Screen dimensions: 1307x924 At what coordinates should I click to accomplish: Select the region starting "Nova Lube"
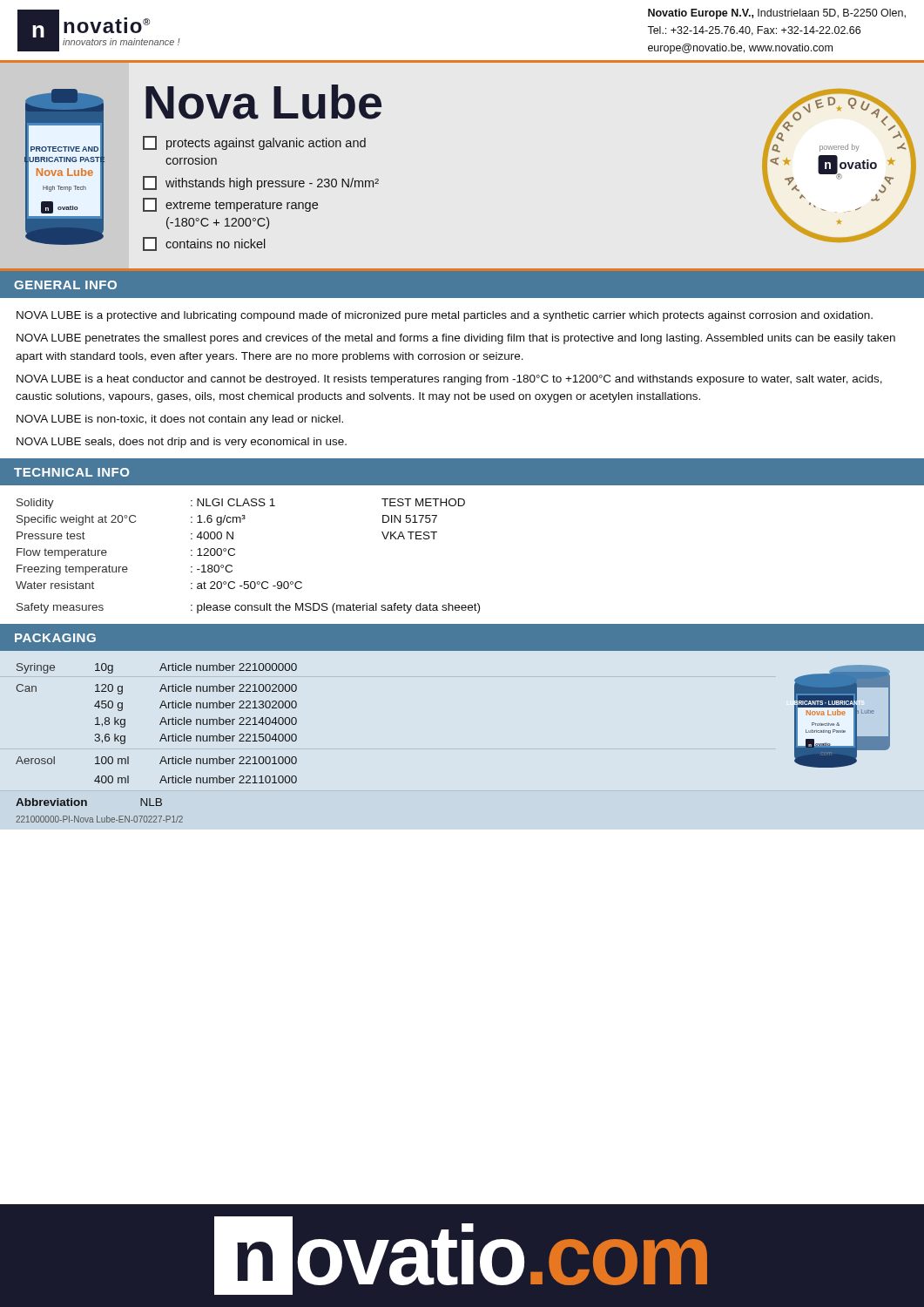pyautogui.click(x=263, y=102)
